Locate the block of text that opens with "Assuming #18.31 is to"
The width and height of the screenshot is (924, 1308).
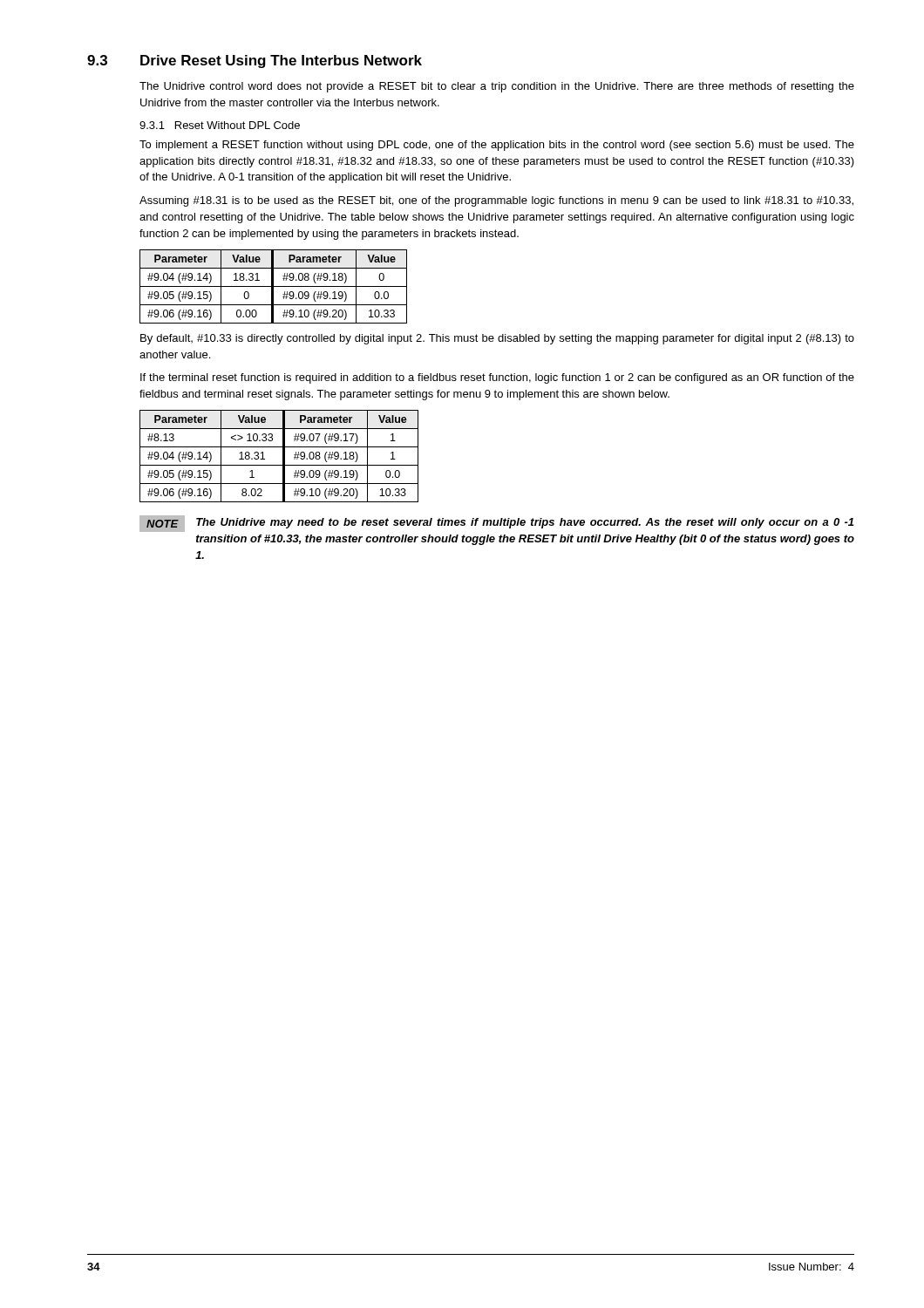497,217
